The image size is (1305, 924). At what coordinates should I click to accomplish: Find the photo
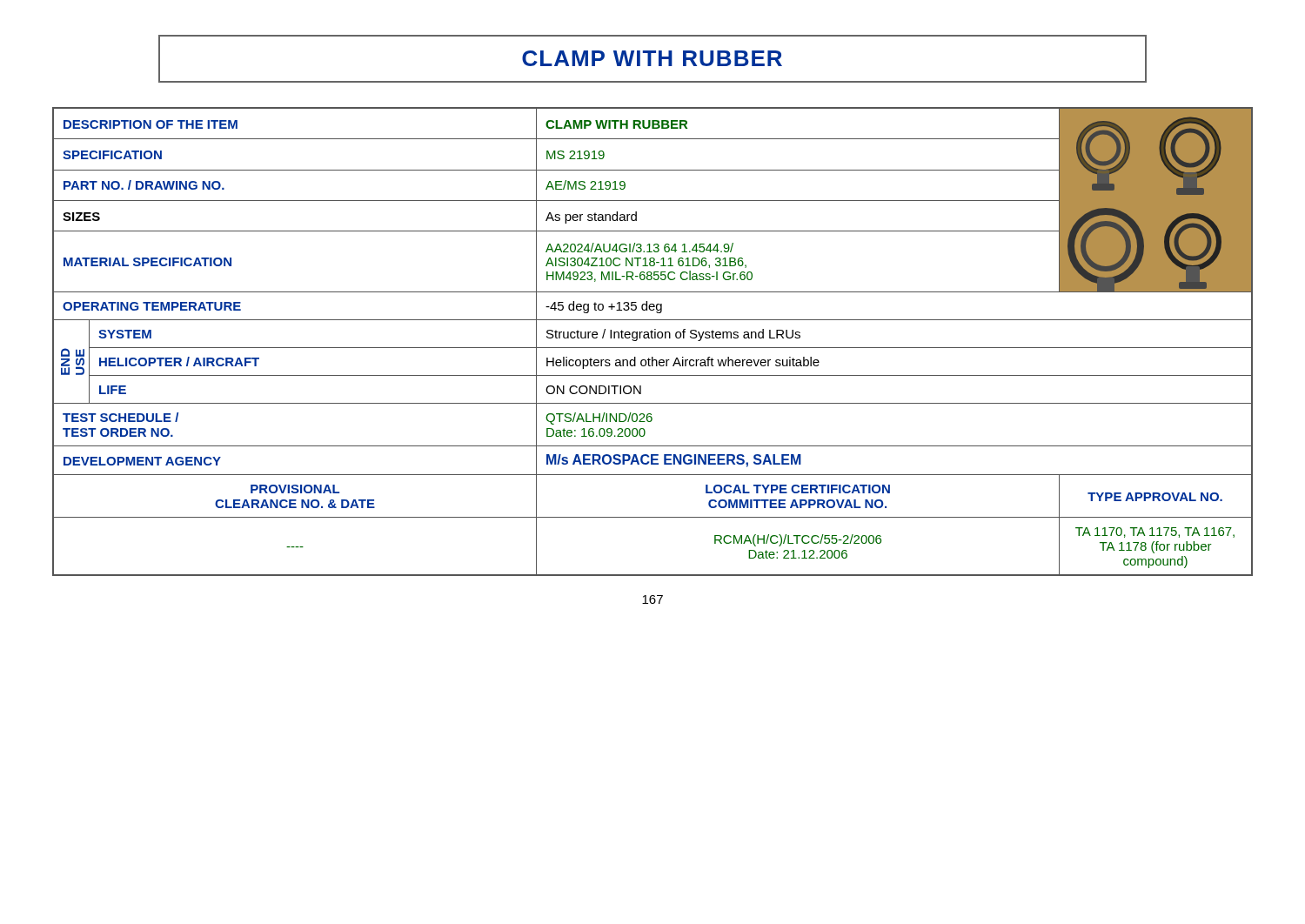1155,200
